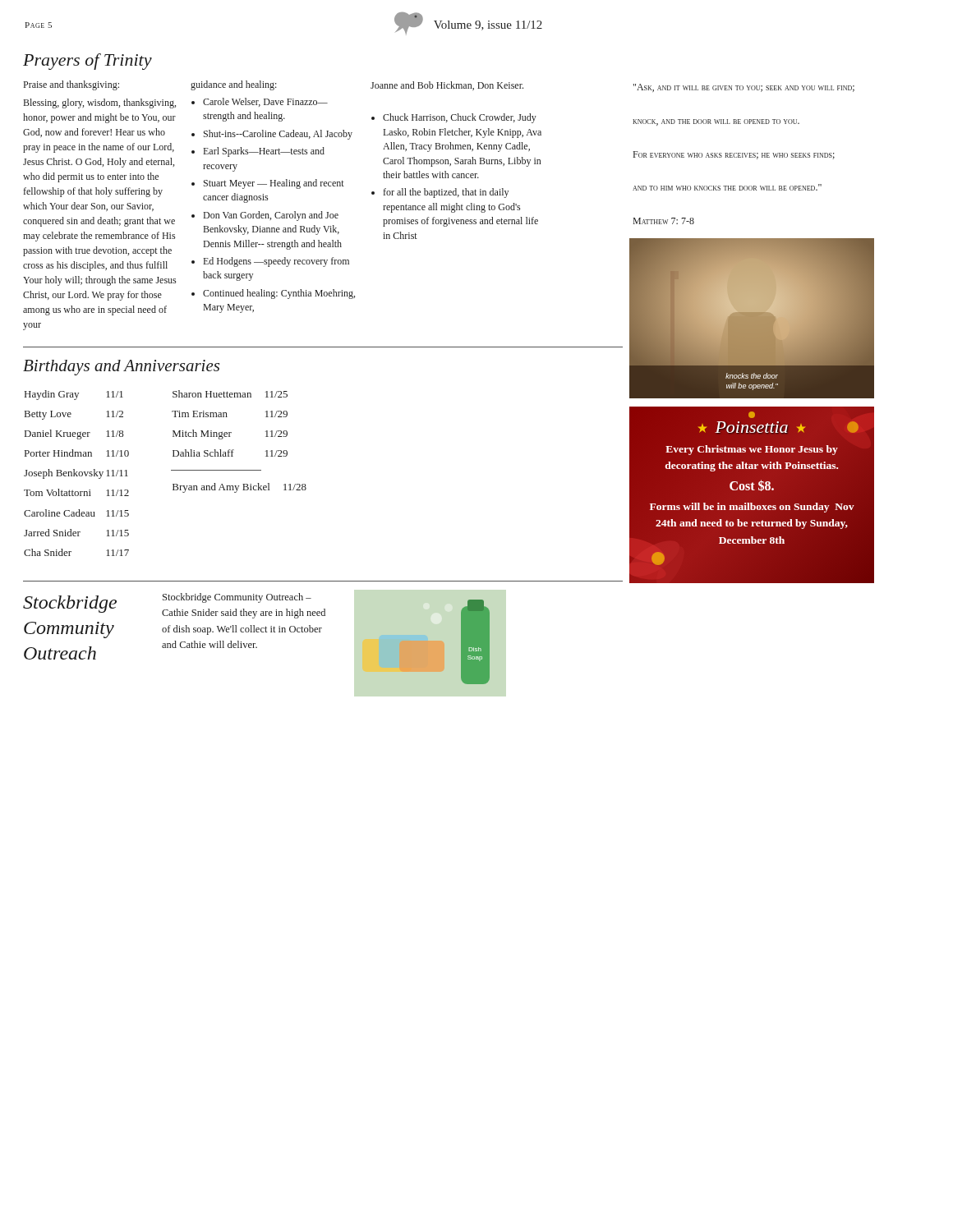Find the block on this page that starts "Blessing, glory, wisdom, thanksgiving, honor, power"
Viewport: 953px width, 1232px height.
click(x=100, y=214)
